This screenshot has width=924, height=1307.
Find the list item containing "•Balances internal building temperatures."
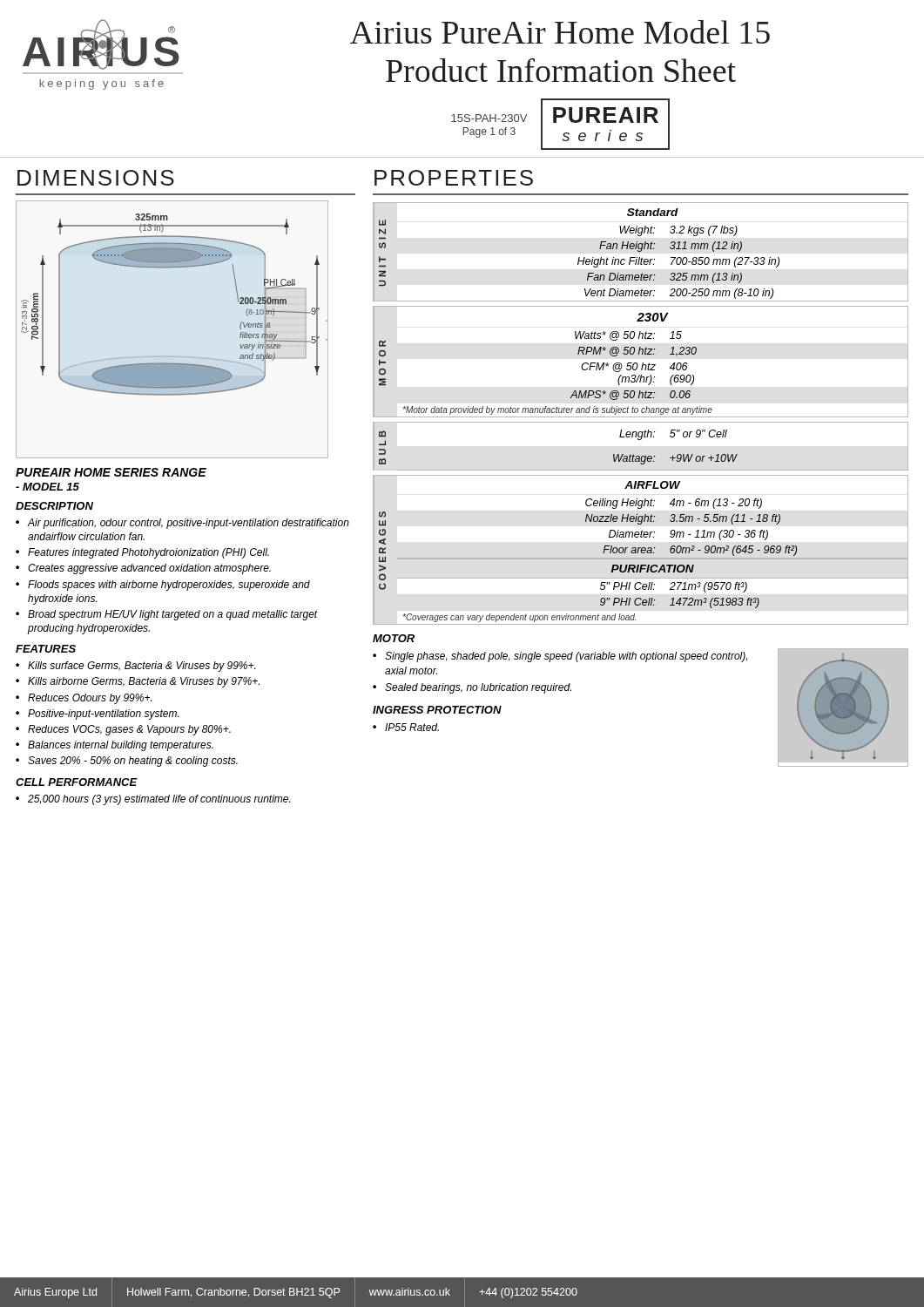[115, 745]
